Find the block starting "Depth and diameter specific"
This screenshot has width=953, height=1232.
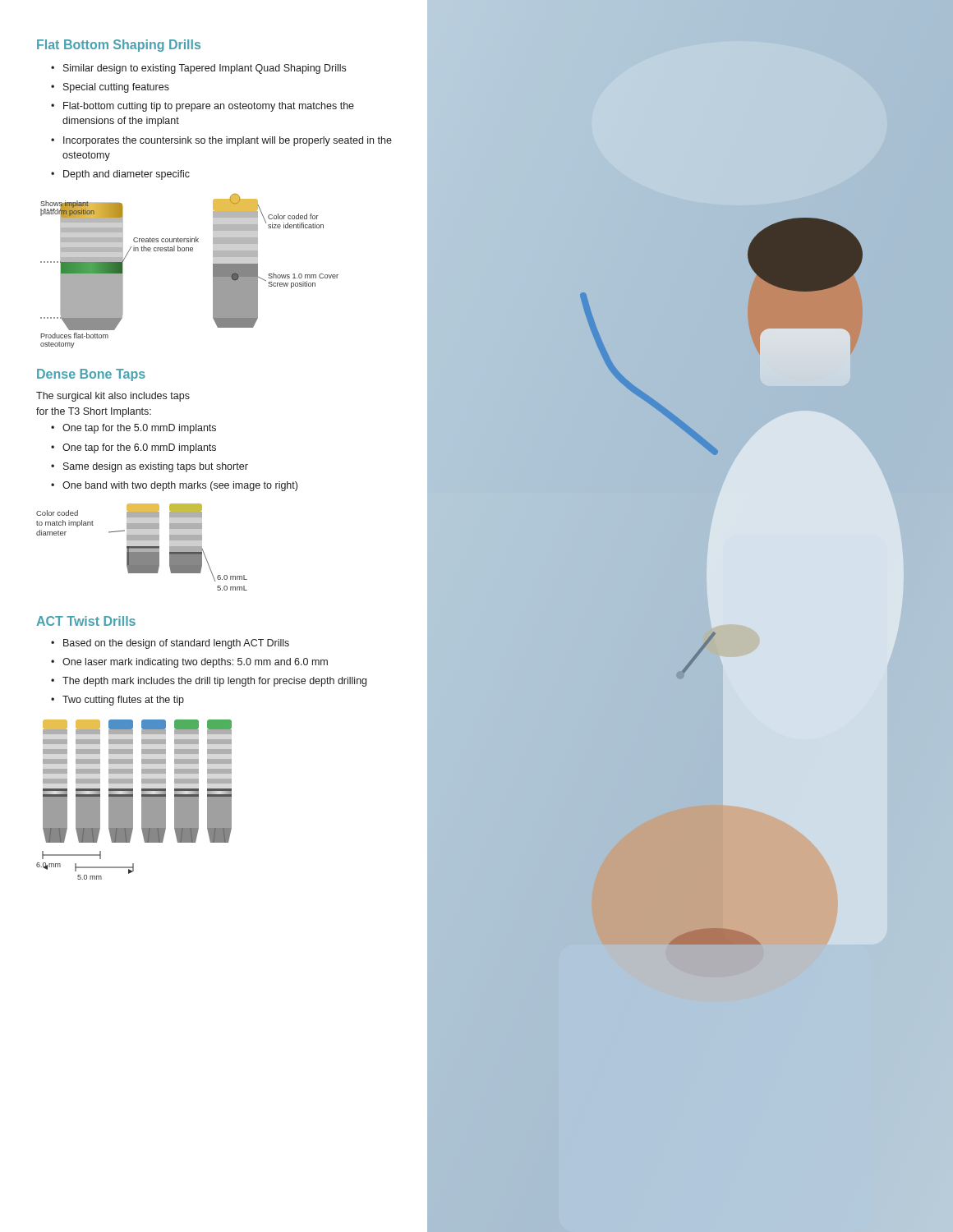pos(126,174)
